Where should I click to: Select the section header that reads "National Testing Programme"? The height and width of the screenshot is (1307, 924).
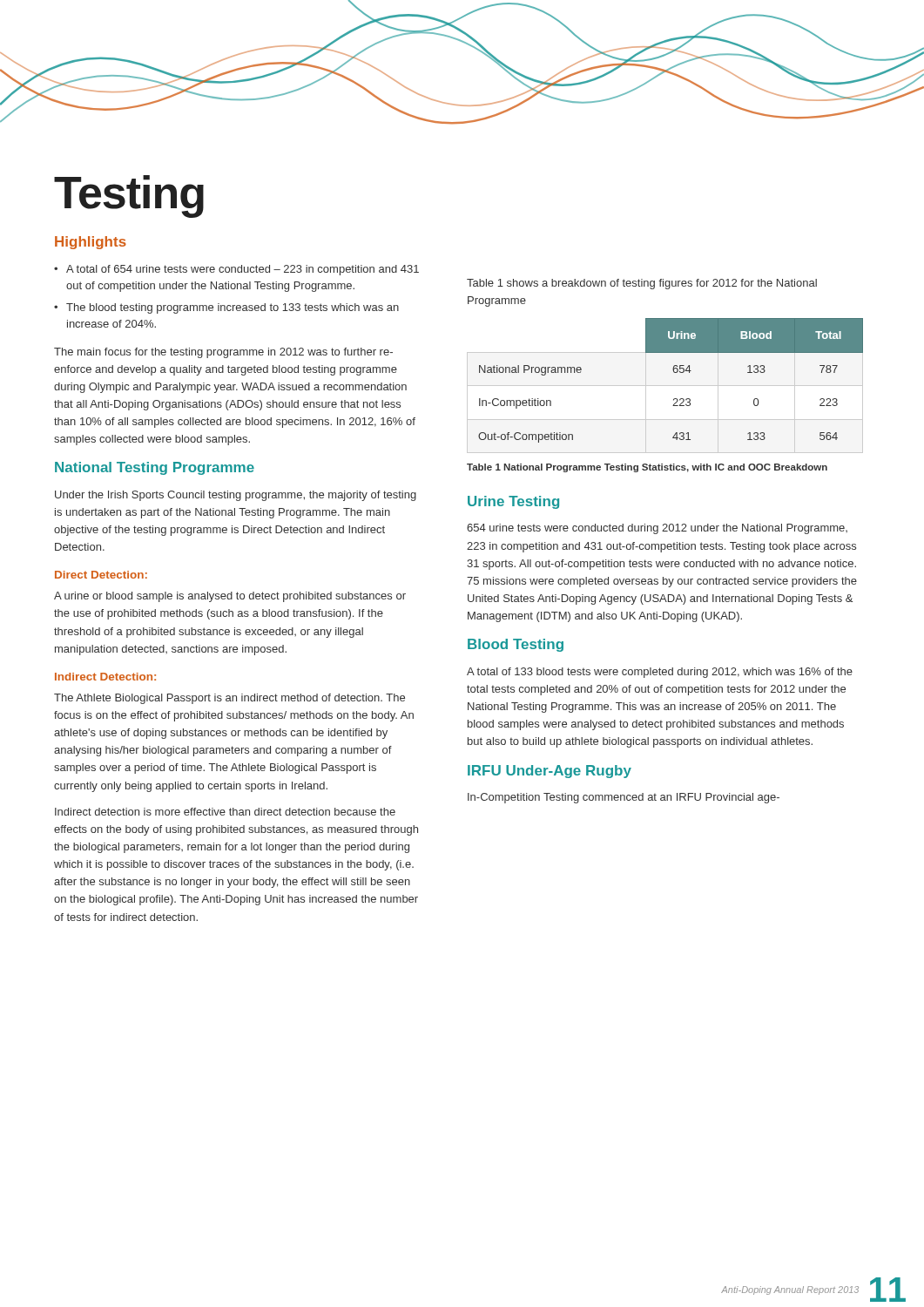pos(154,468)
